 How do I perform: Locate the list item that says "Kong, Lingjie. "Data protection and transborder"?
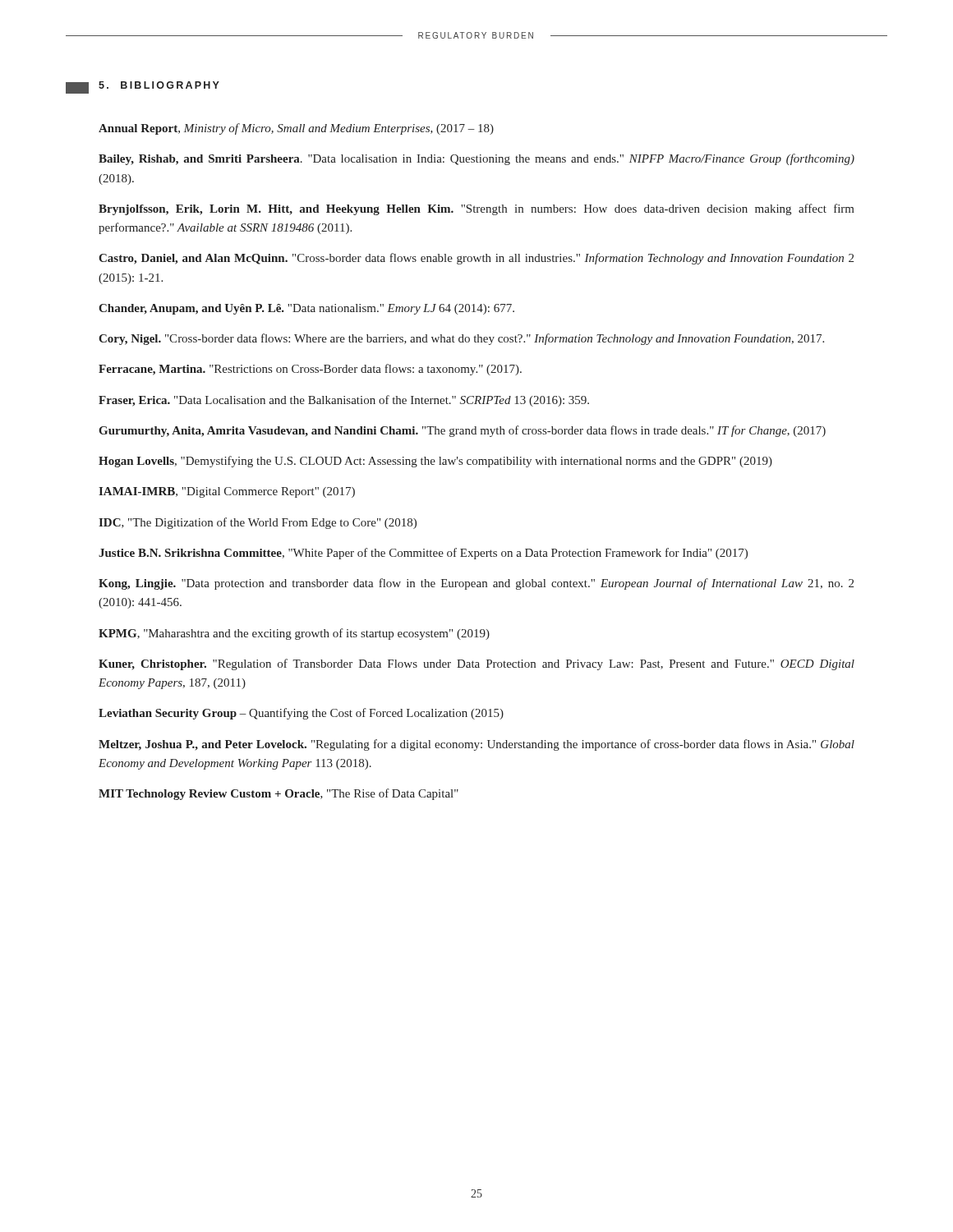[476, 593]
